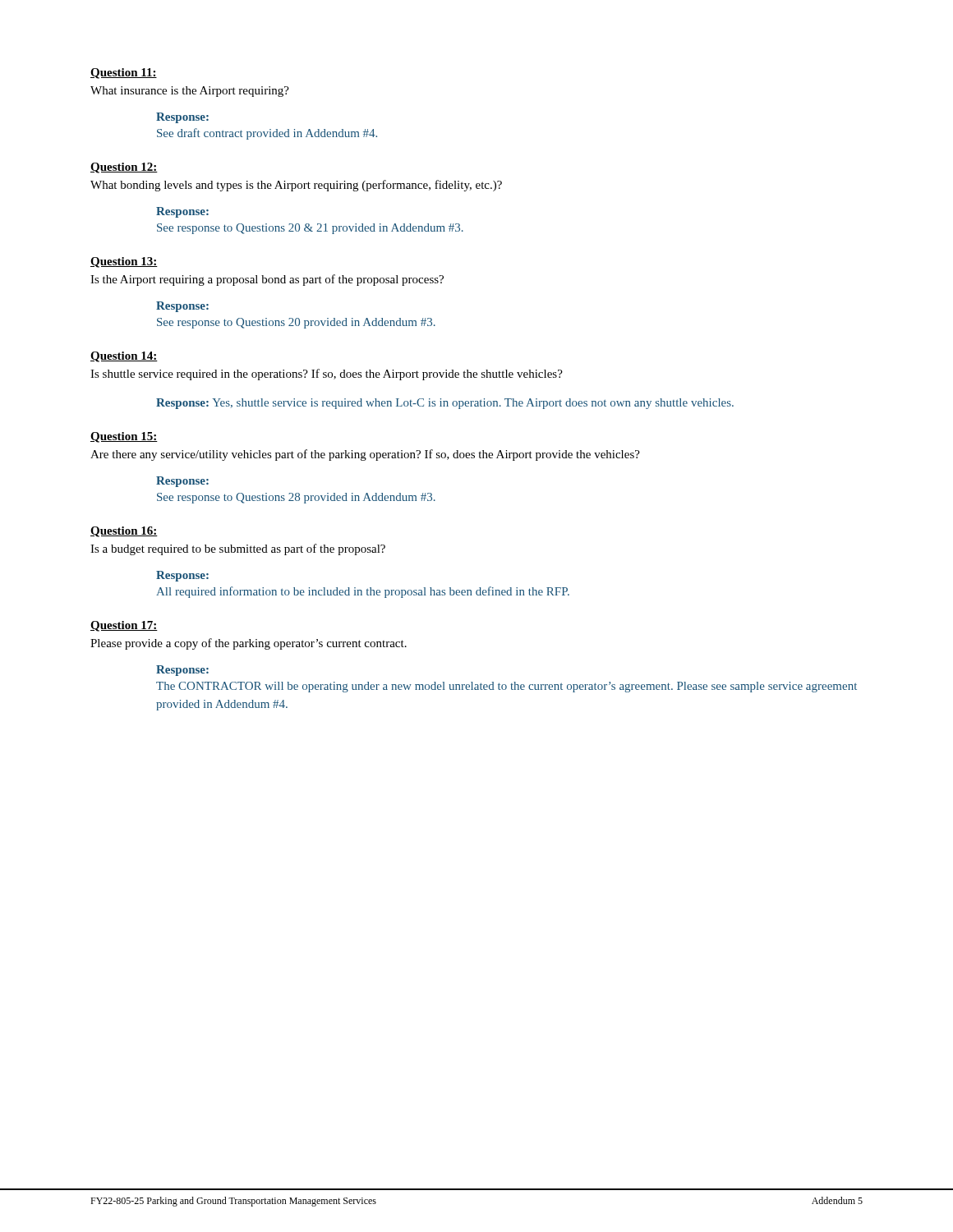Viewport: 953px width, 1232px height.
Task: Find the text block that reads "Response: Yes, shuttle service is"
Action: [445, 402]
